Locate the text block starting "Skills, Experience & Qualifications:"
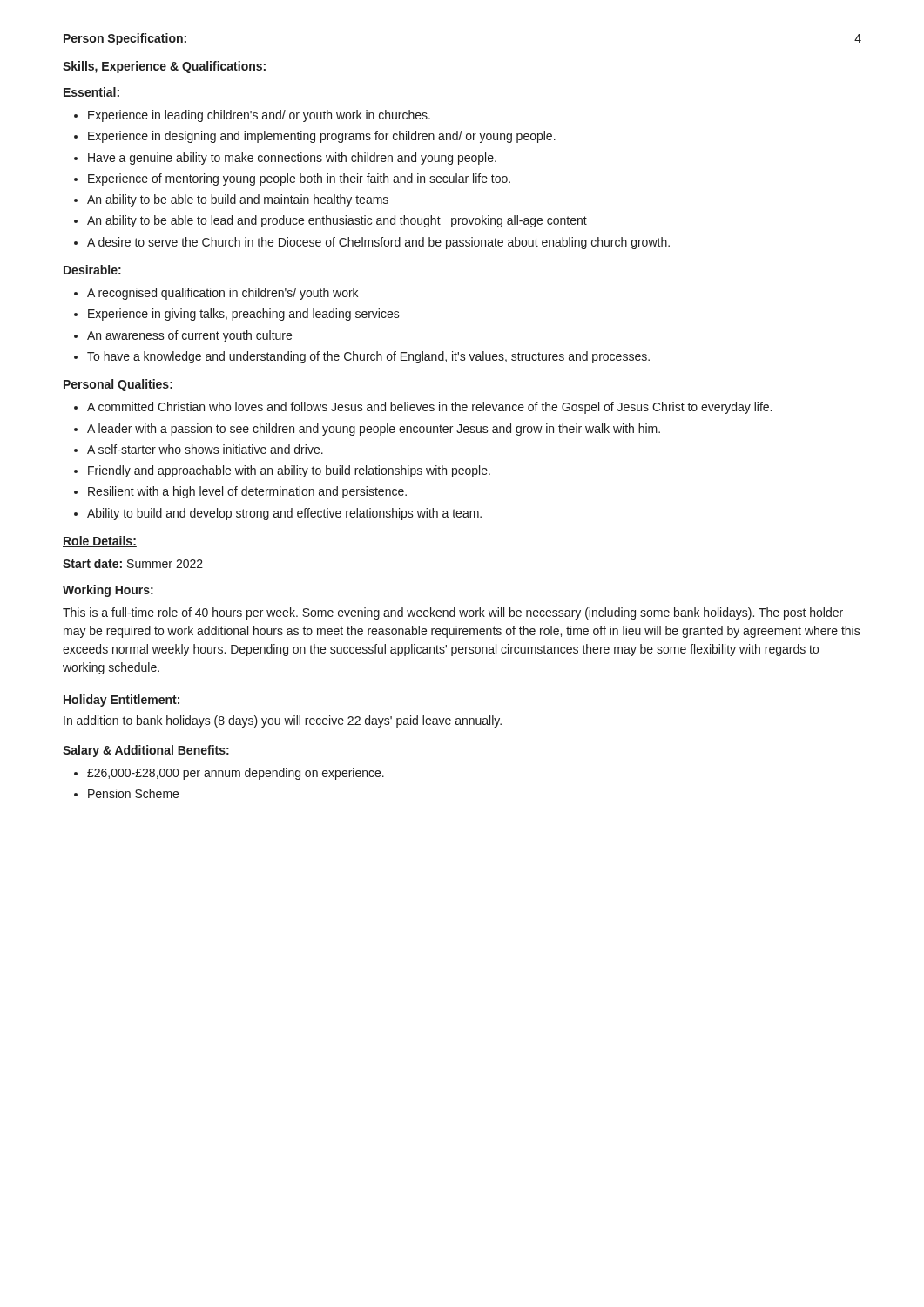The height and width of the screenshot is (1307, 924). coord(165,66)
